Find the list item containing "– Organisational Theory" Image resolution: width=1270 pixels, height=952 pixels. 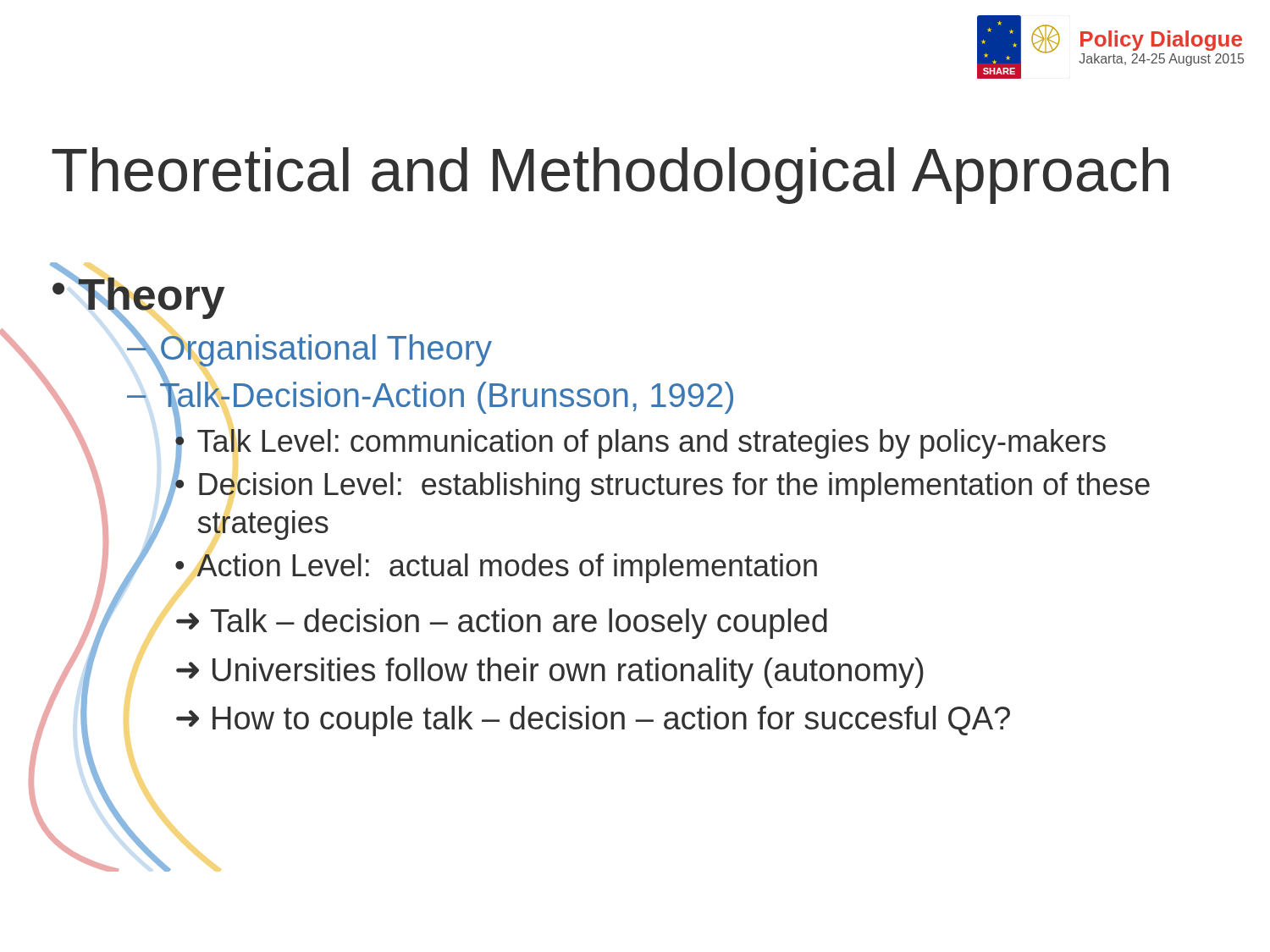(309, 348)
